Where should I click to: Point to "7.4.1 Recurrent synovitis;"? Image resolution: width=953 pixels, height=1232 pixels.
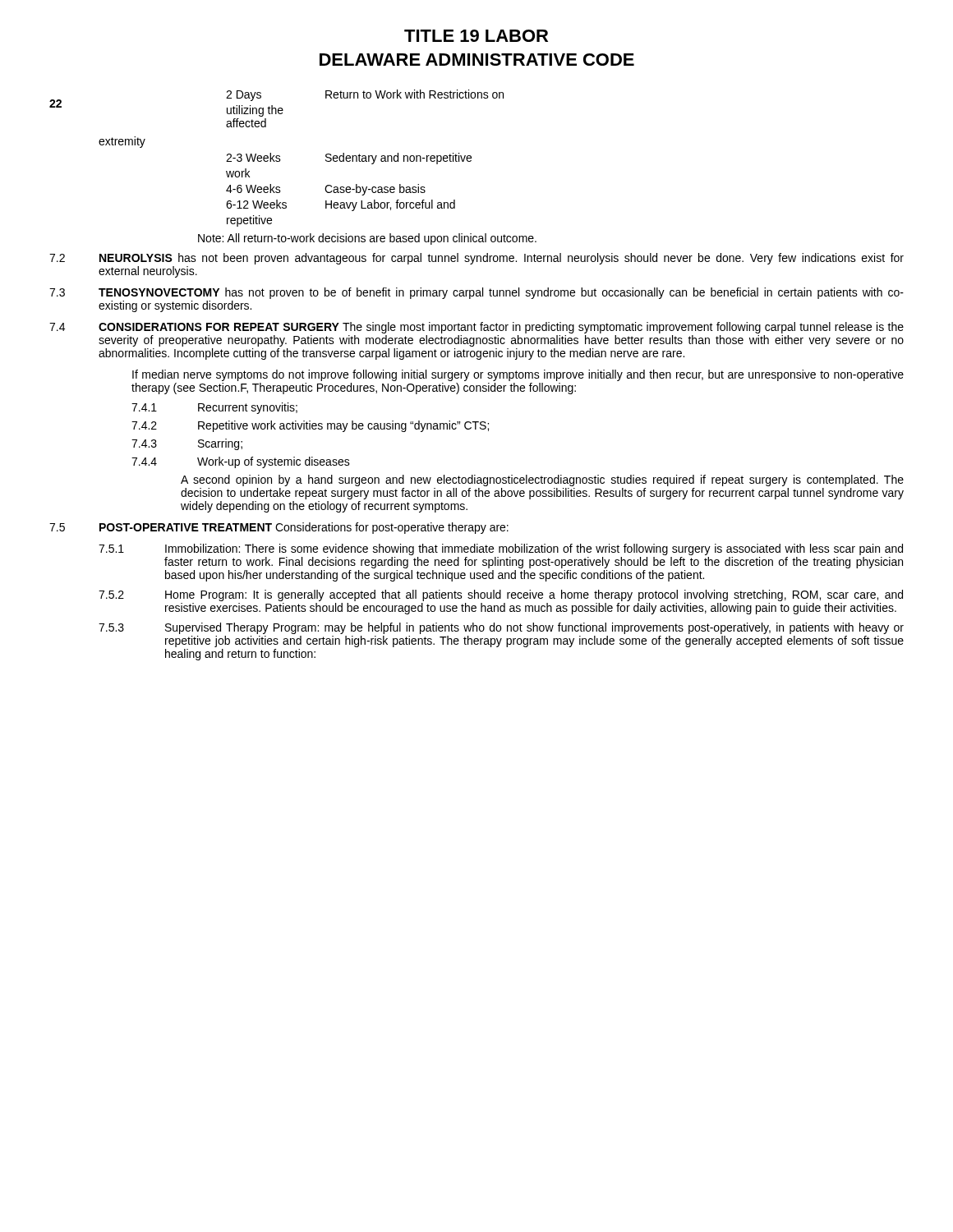(214, 408)
